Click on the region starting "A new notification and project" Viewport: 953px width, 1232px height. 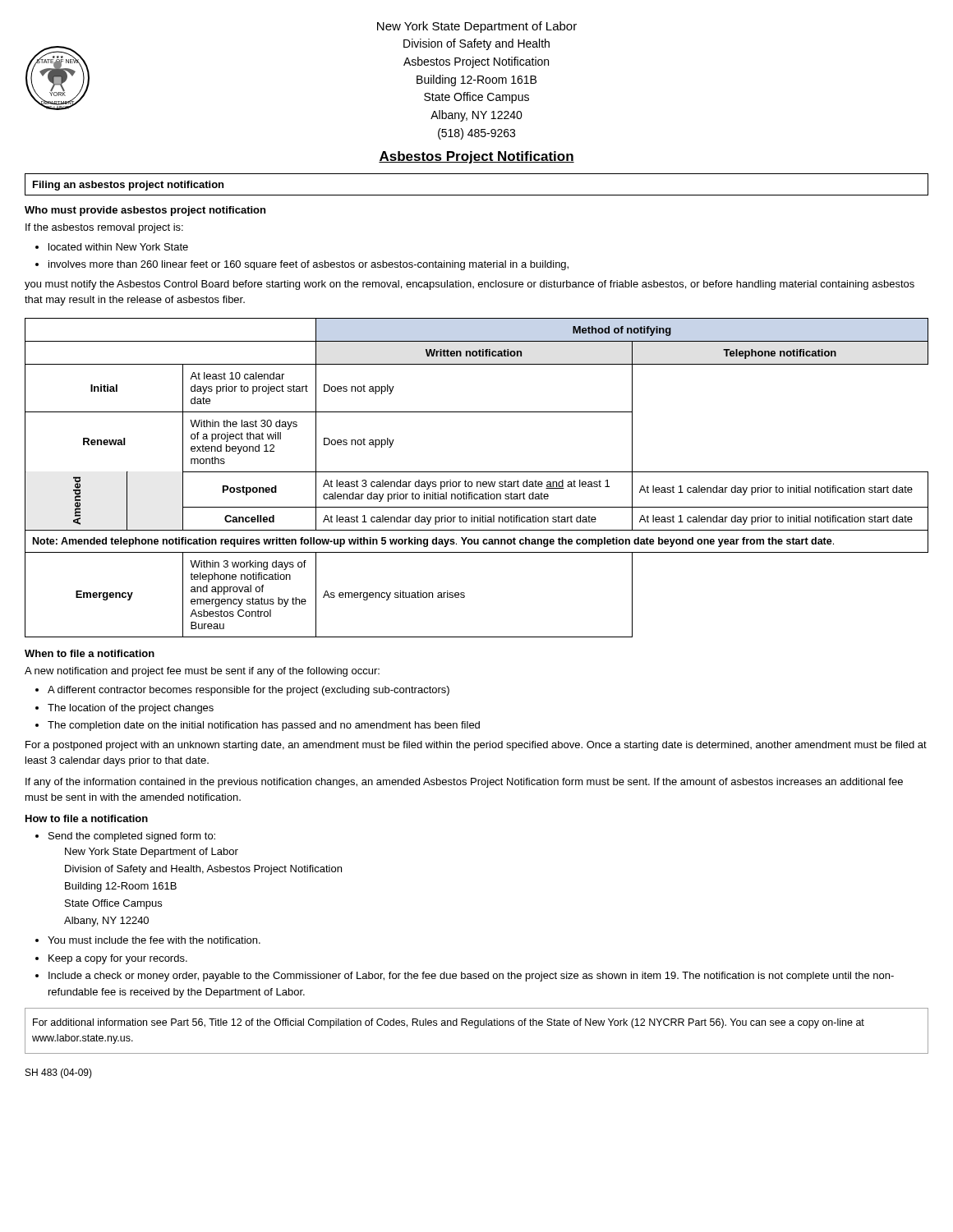coord(202,670)
